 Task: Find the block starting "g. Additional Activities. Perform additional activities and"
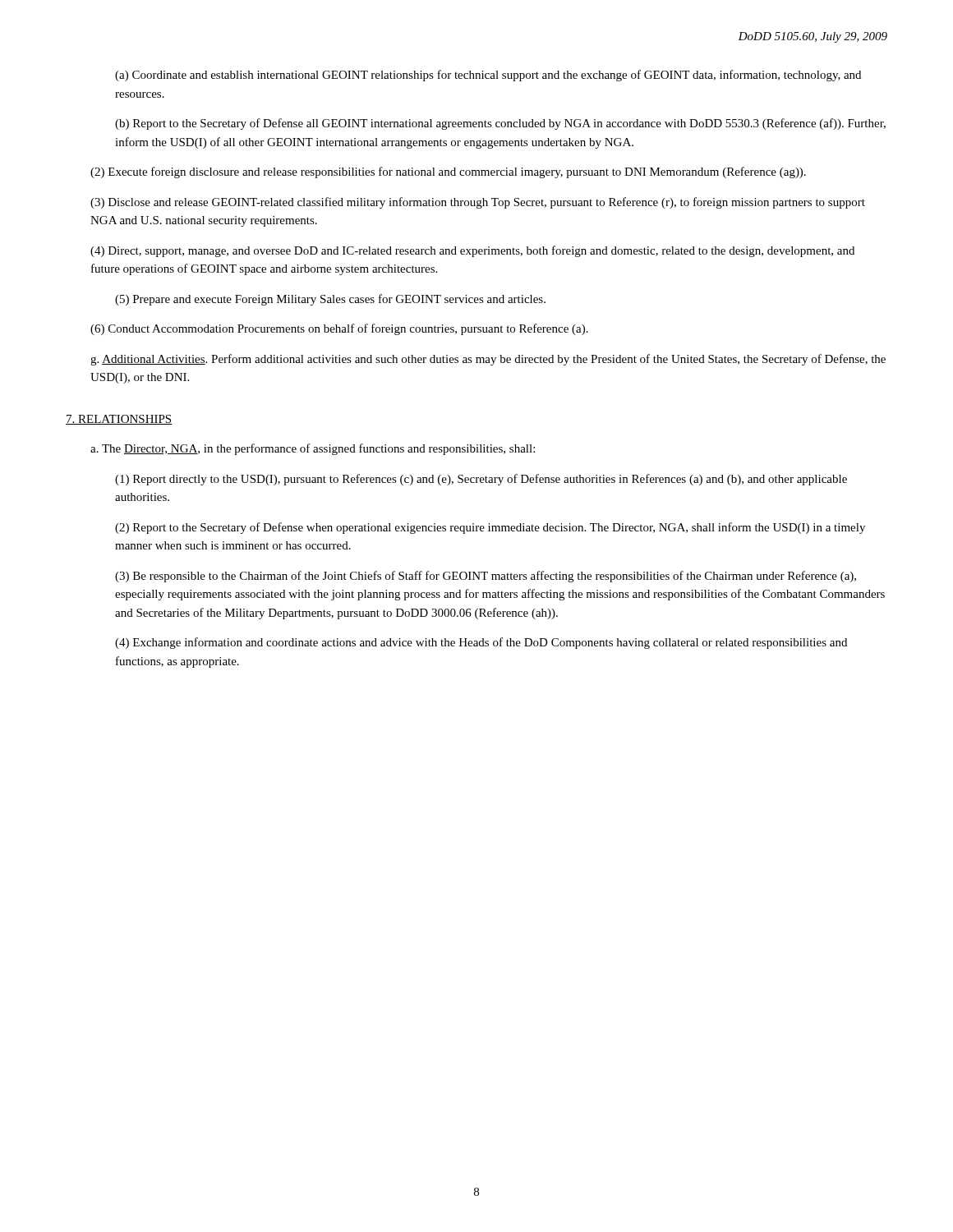click(x=489, y=368)
